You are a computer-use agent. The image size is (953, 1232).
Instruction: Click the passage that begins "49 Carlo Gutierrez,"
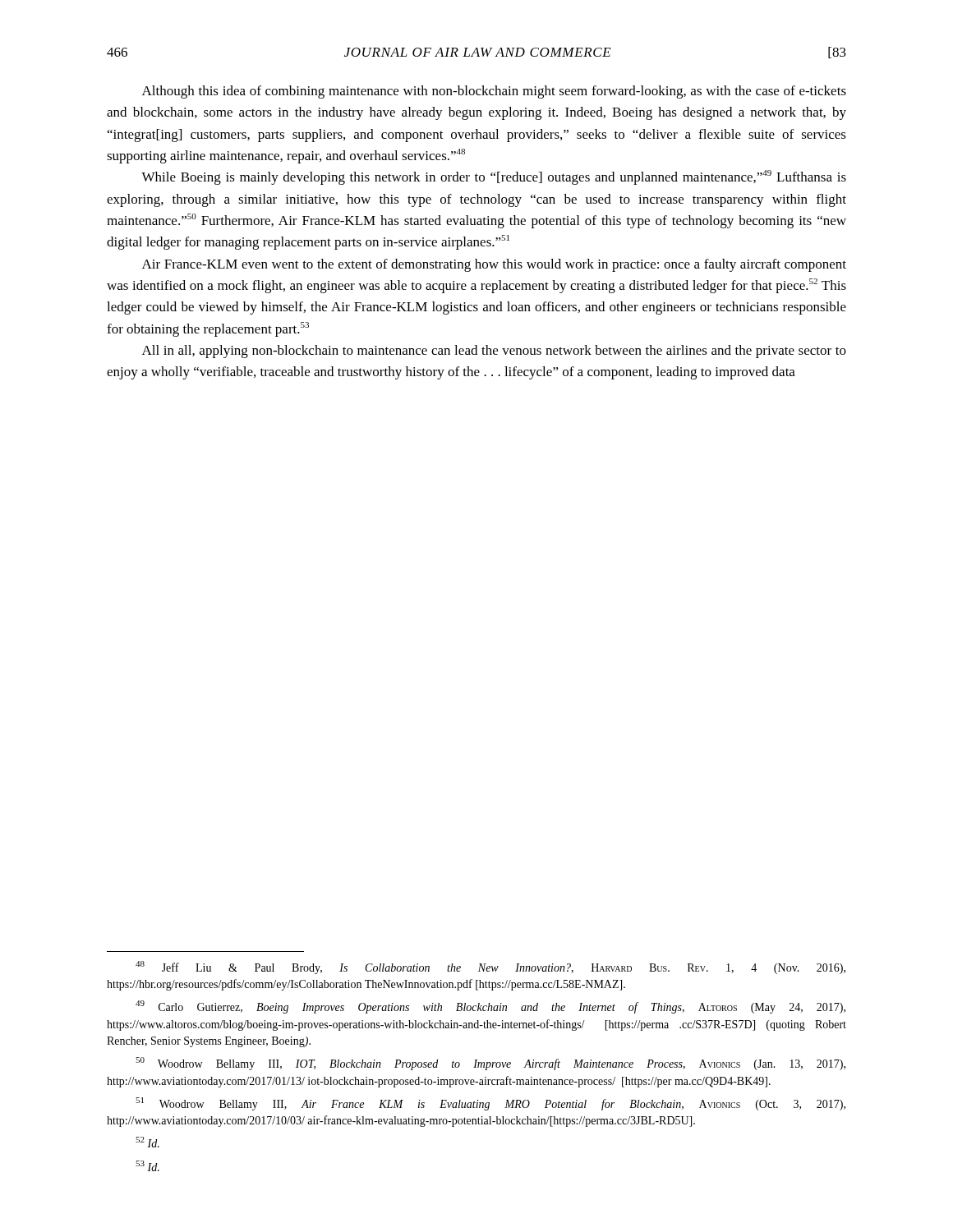click(x=476, y=1023)
